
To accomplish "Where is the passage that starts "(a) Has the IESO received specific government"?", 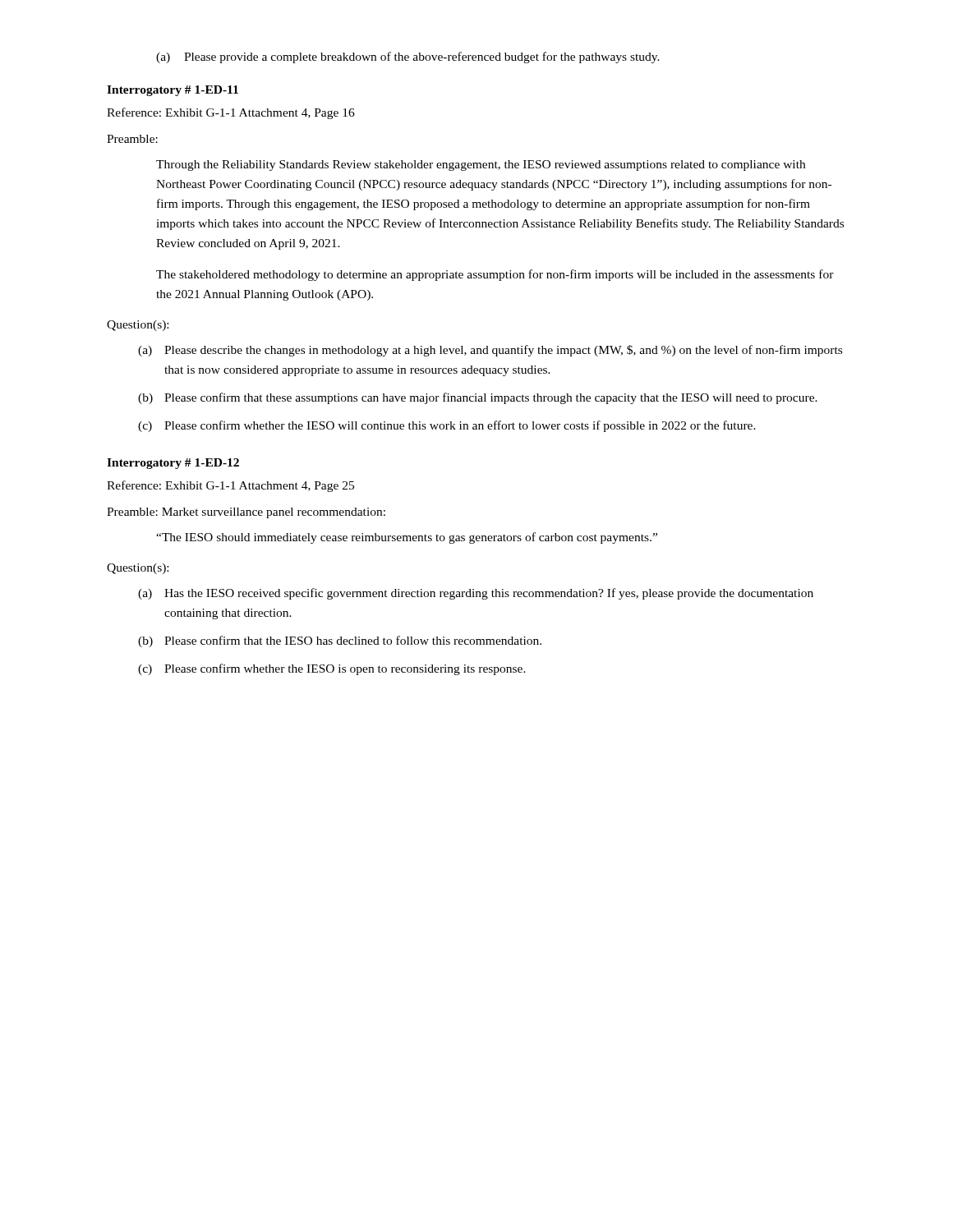I will (x=492, y=603).
